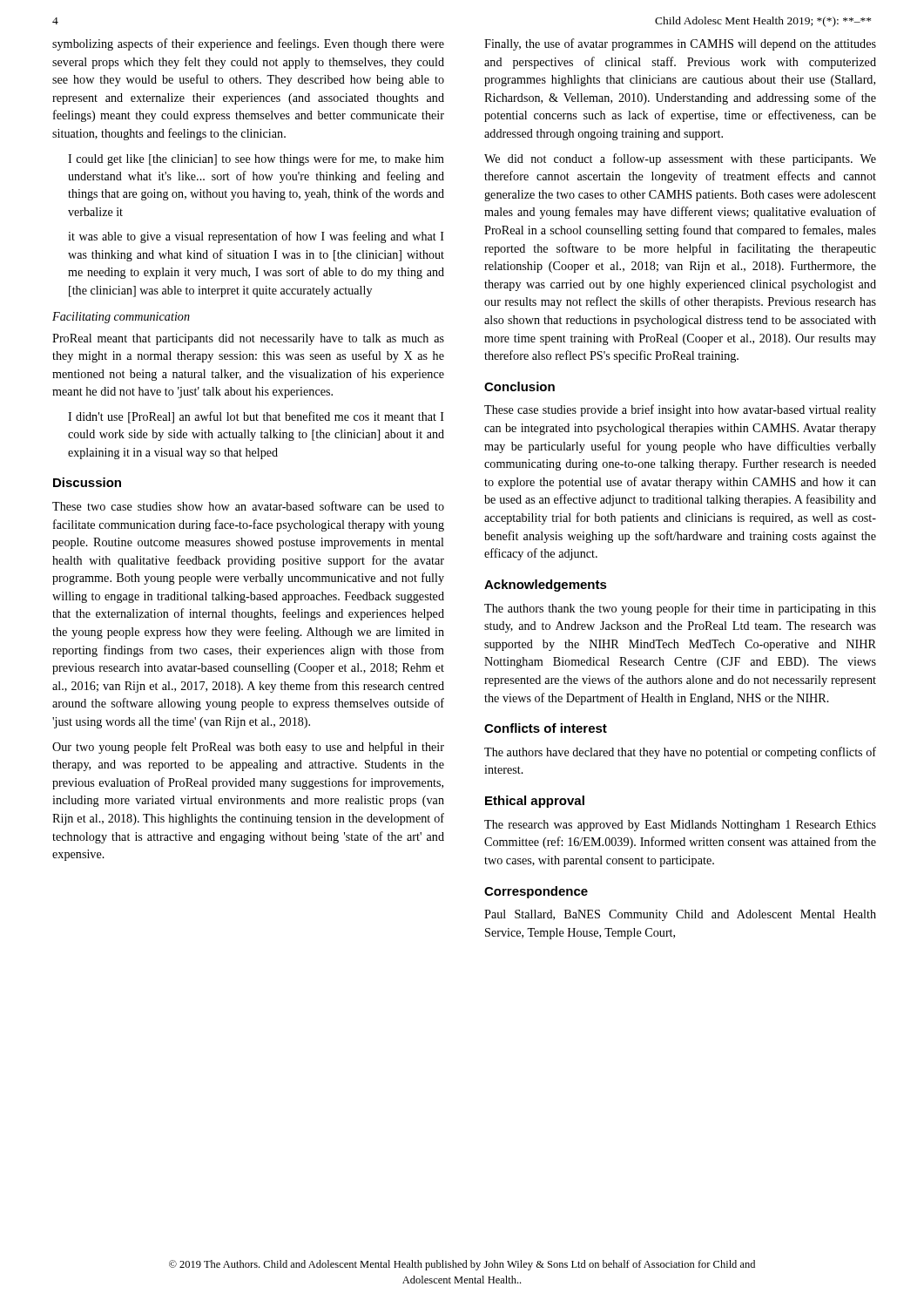Select the text block containing "The authors have declared that they have"
The height and width of the screenshot is (1307, 924).
(x=680, y=761)
